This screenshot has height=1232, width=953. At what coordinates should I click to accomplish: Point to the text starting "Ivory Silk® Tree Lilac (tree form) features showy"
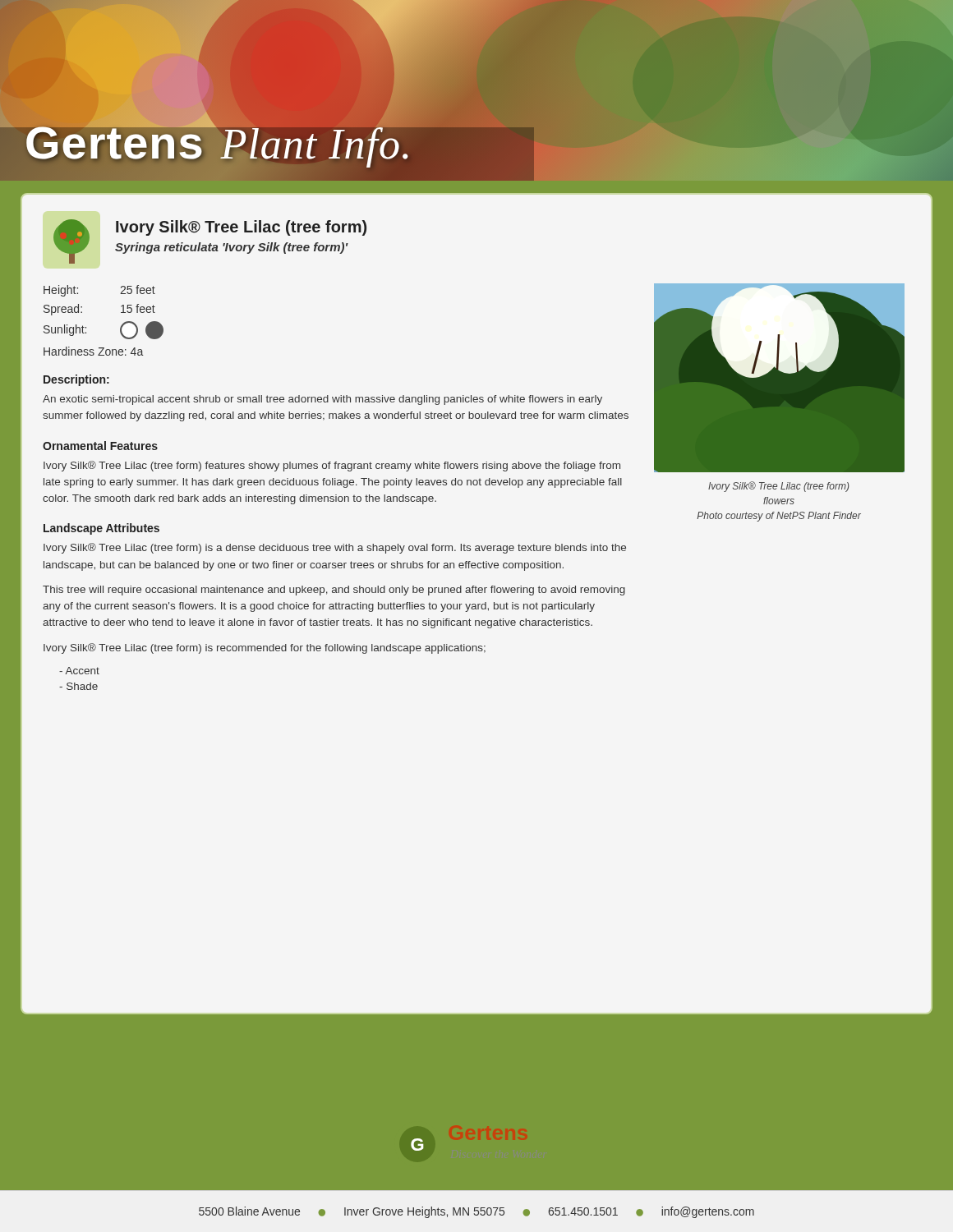click(x=332, y=481)
